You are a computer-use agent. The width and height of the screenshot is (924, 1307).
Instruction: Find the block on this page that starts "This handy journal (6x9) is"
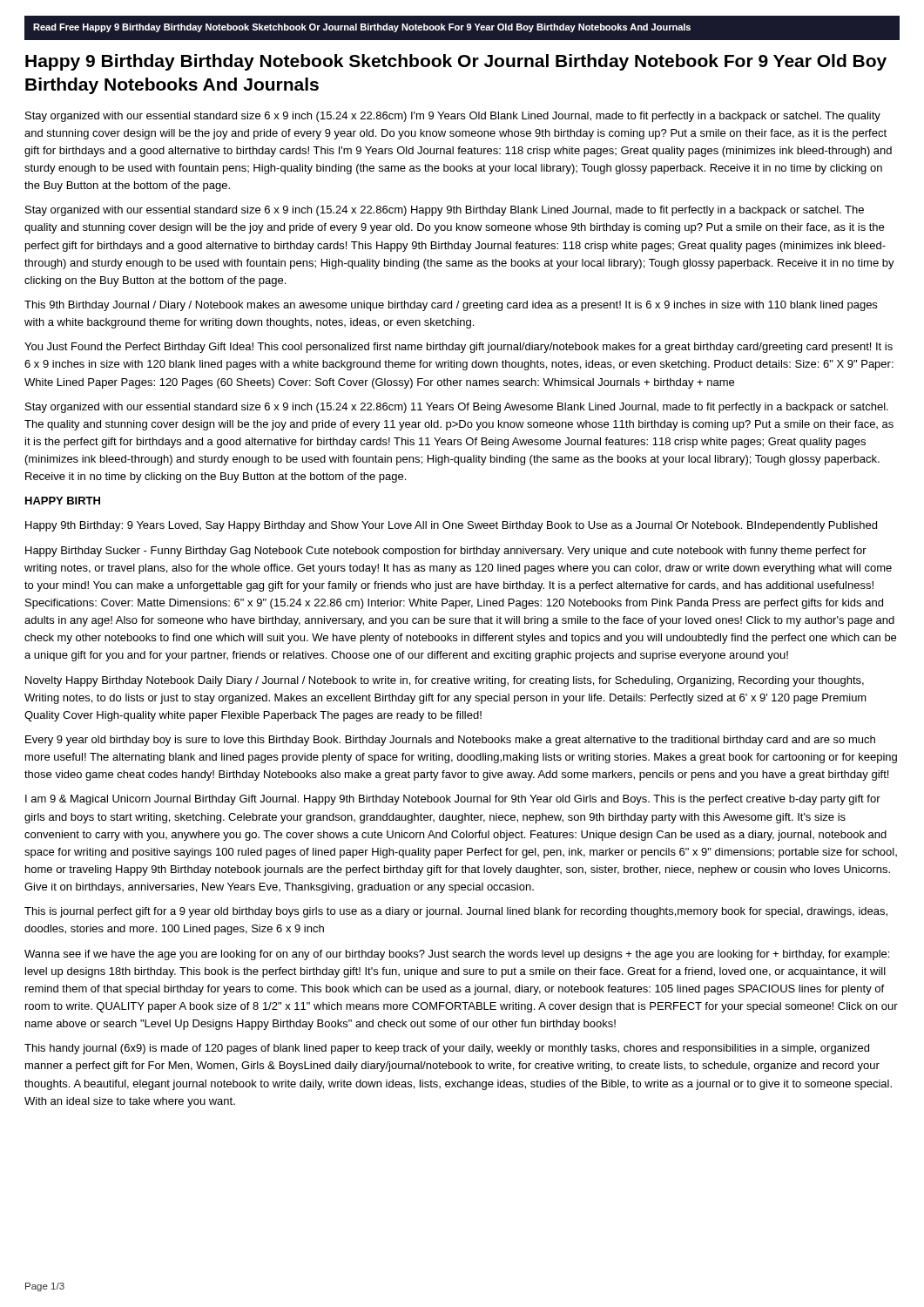459,1074
